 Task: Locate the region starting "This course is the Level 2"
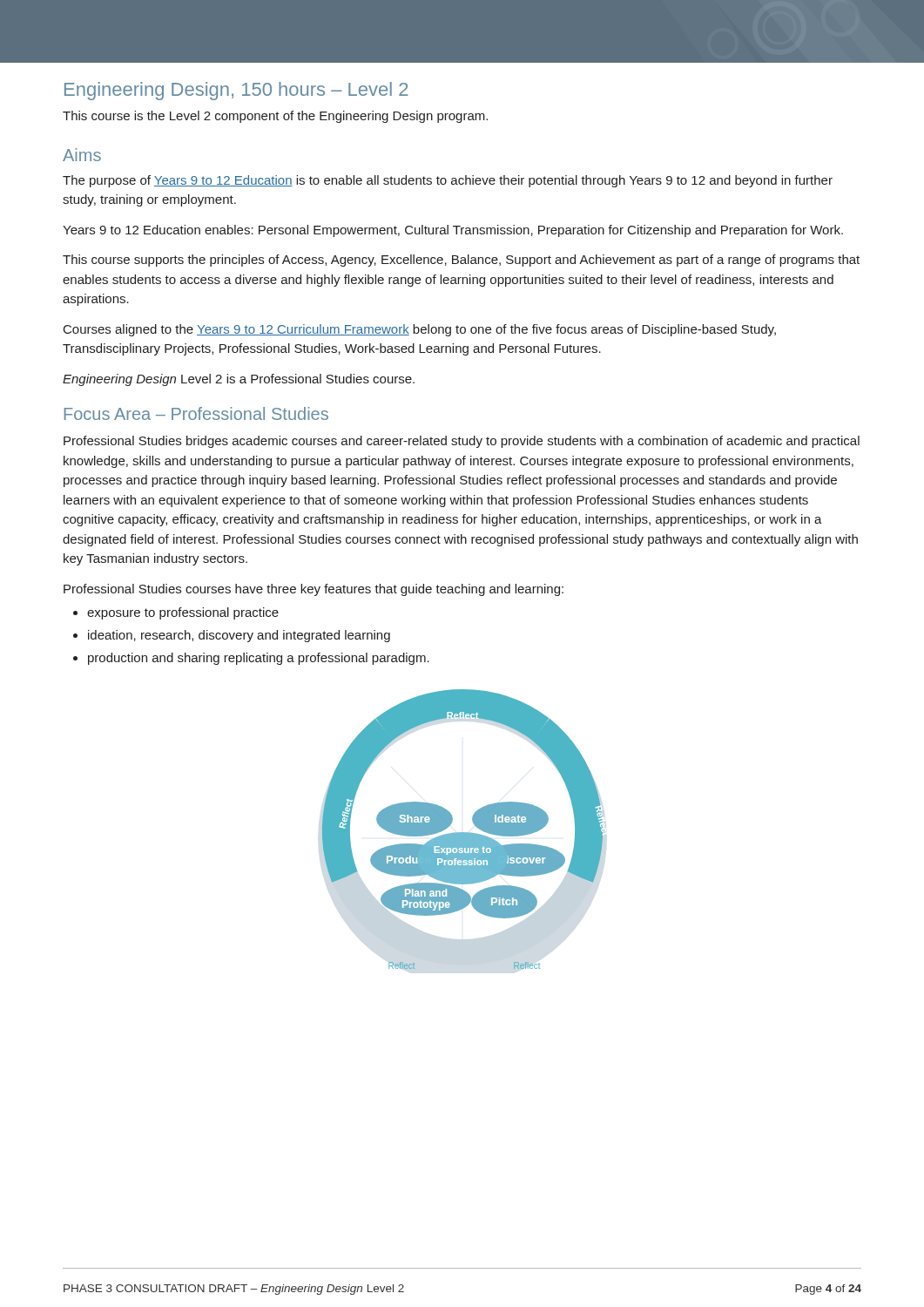[x=462, y=116]
